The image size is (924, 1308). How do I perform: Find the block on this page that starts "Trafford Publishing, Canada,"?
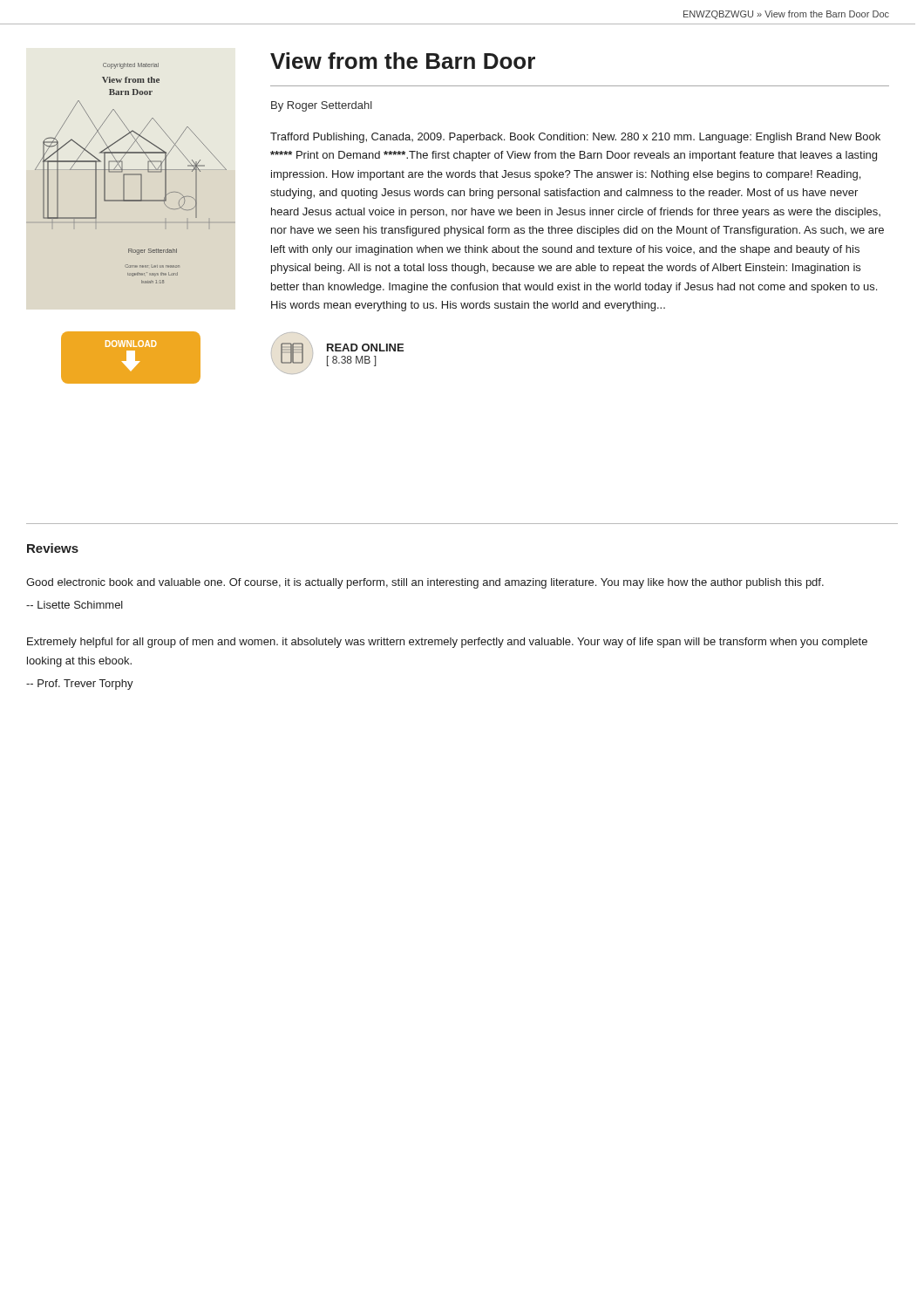(x=577, y=221)
